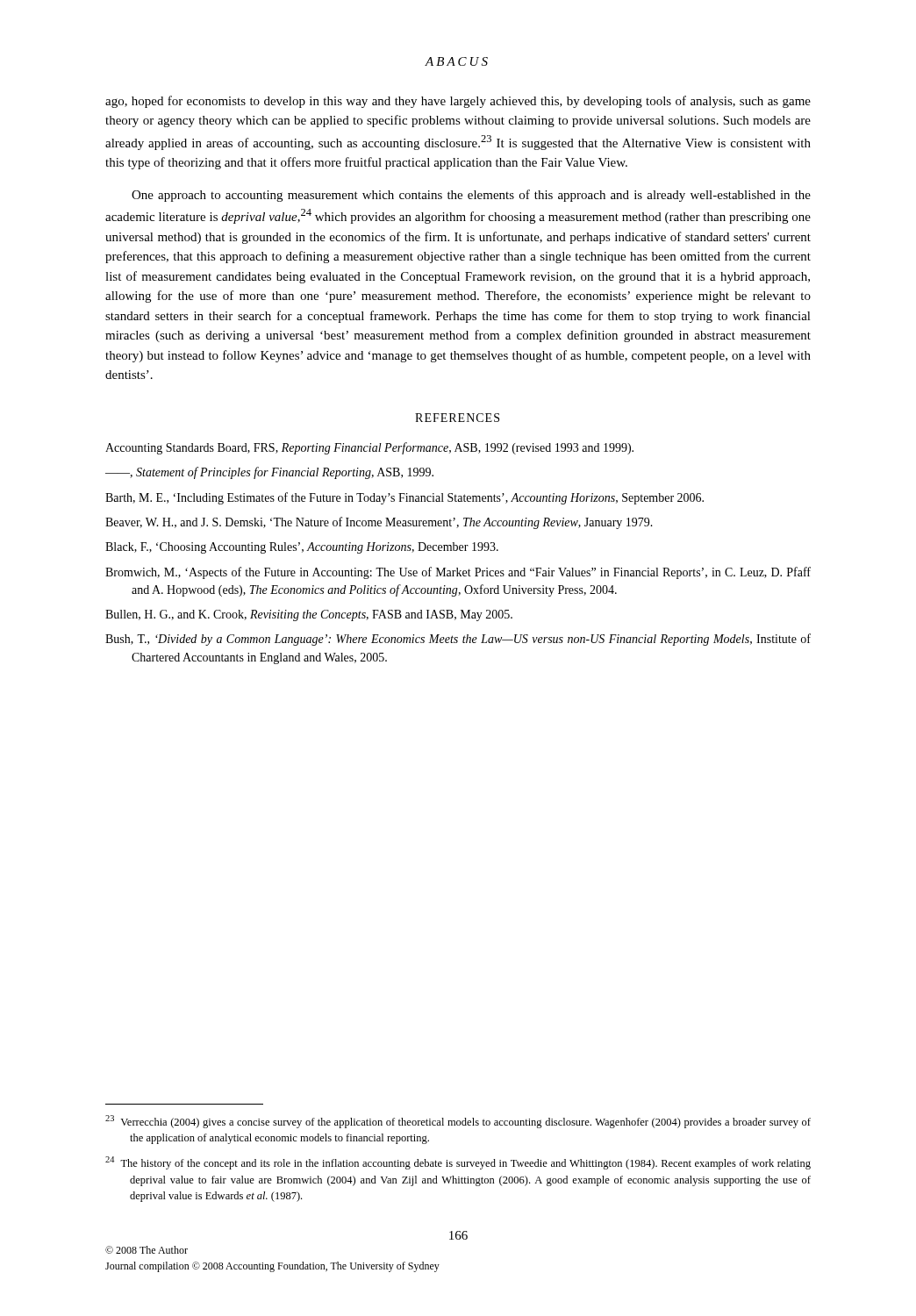This screenshot has height=1316, width=916.
Task: Click on the passage starting "24 The history of the concept and its"
Action: tap(458, 1178)
